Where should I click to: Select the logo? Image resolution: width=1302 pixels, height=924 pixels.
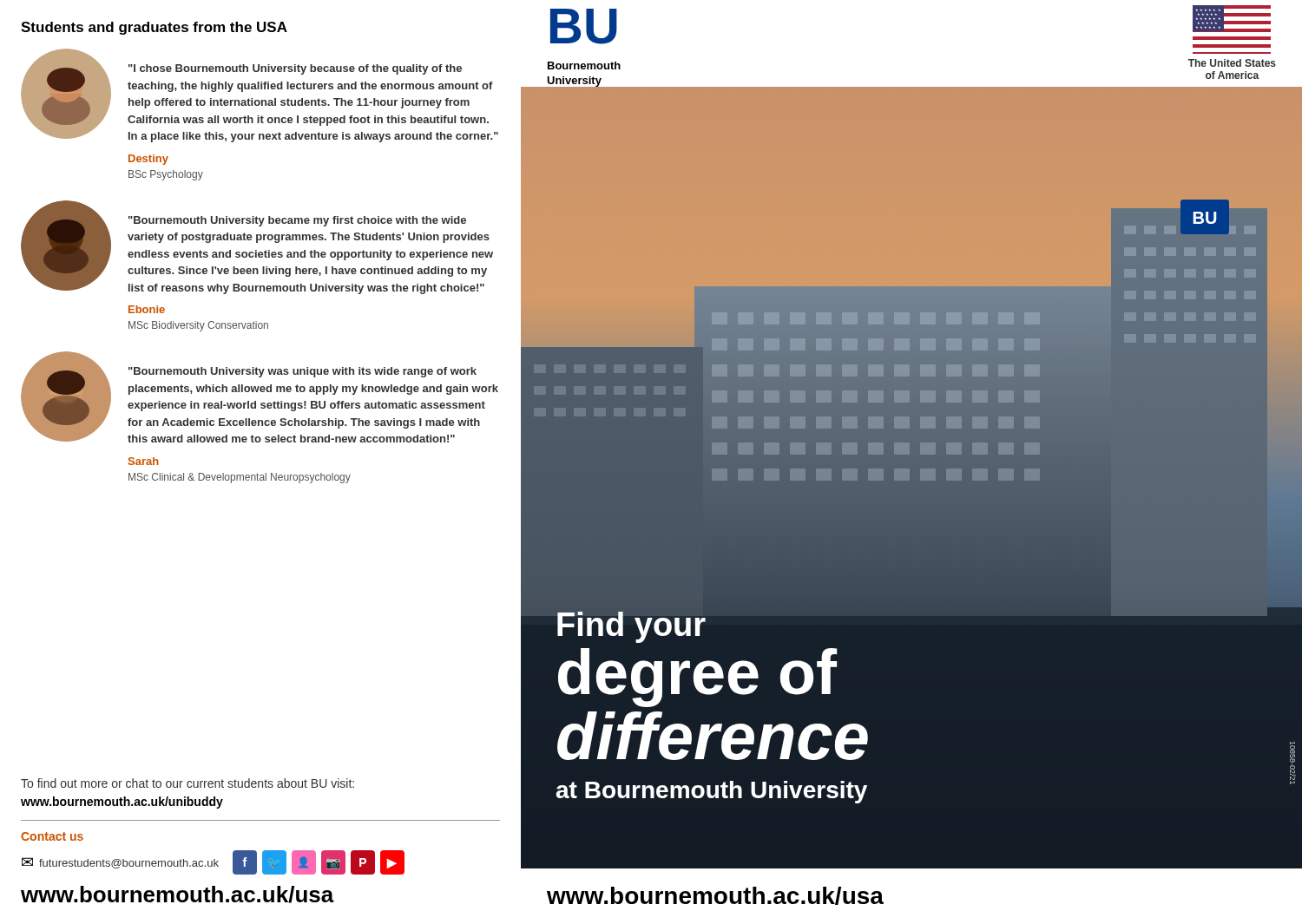click(603, 44)
